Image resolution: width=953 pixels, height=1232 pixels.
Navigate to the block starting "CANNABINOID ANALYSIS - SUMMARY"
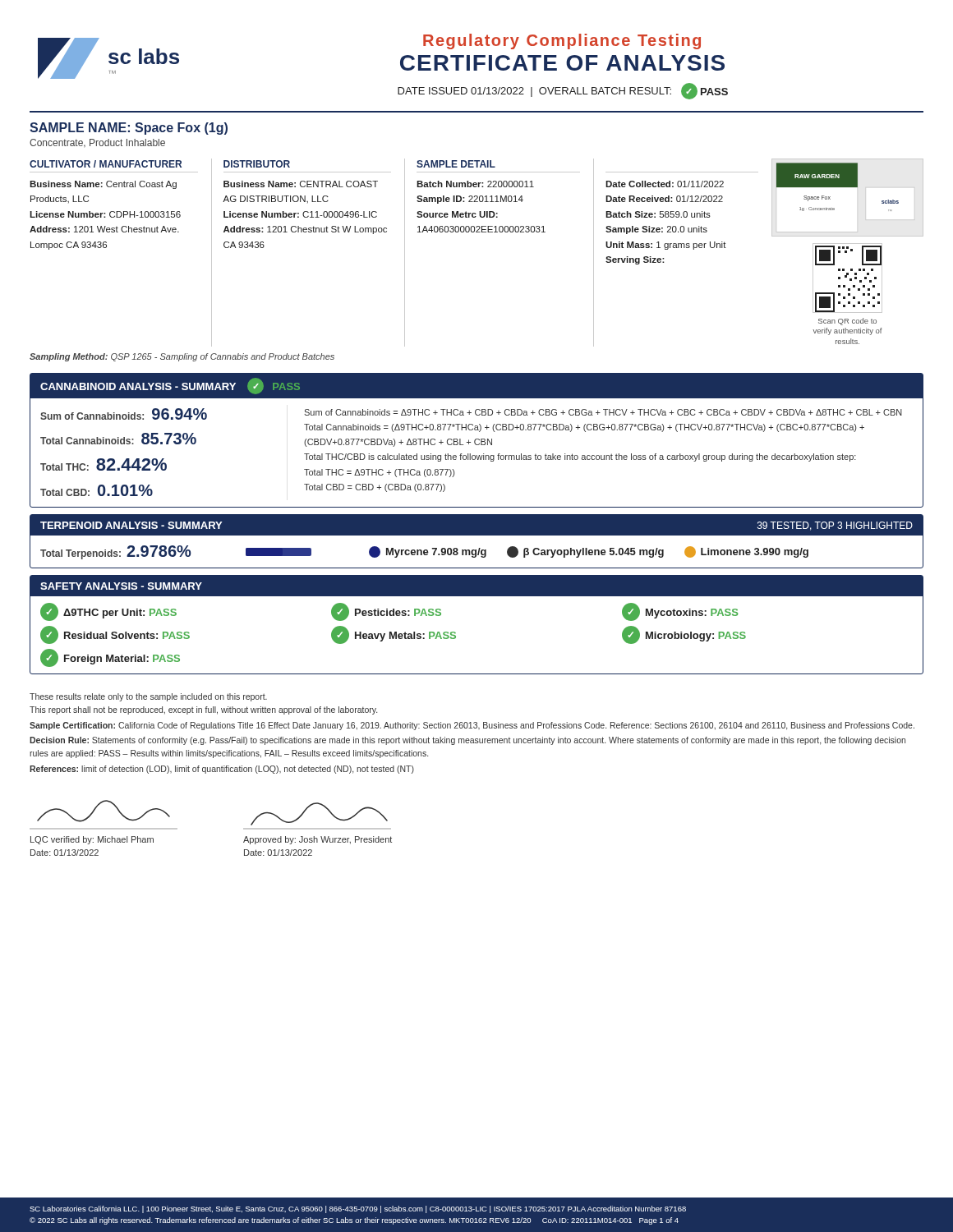[138, 386]
